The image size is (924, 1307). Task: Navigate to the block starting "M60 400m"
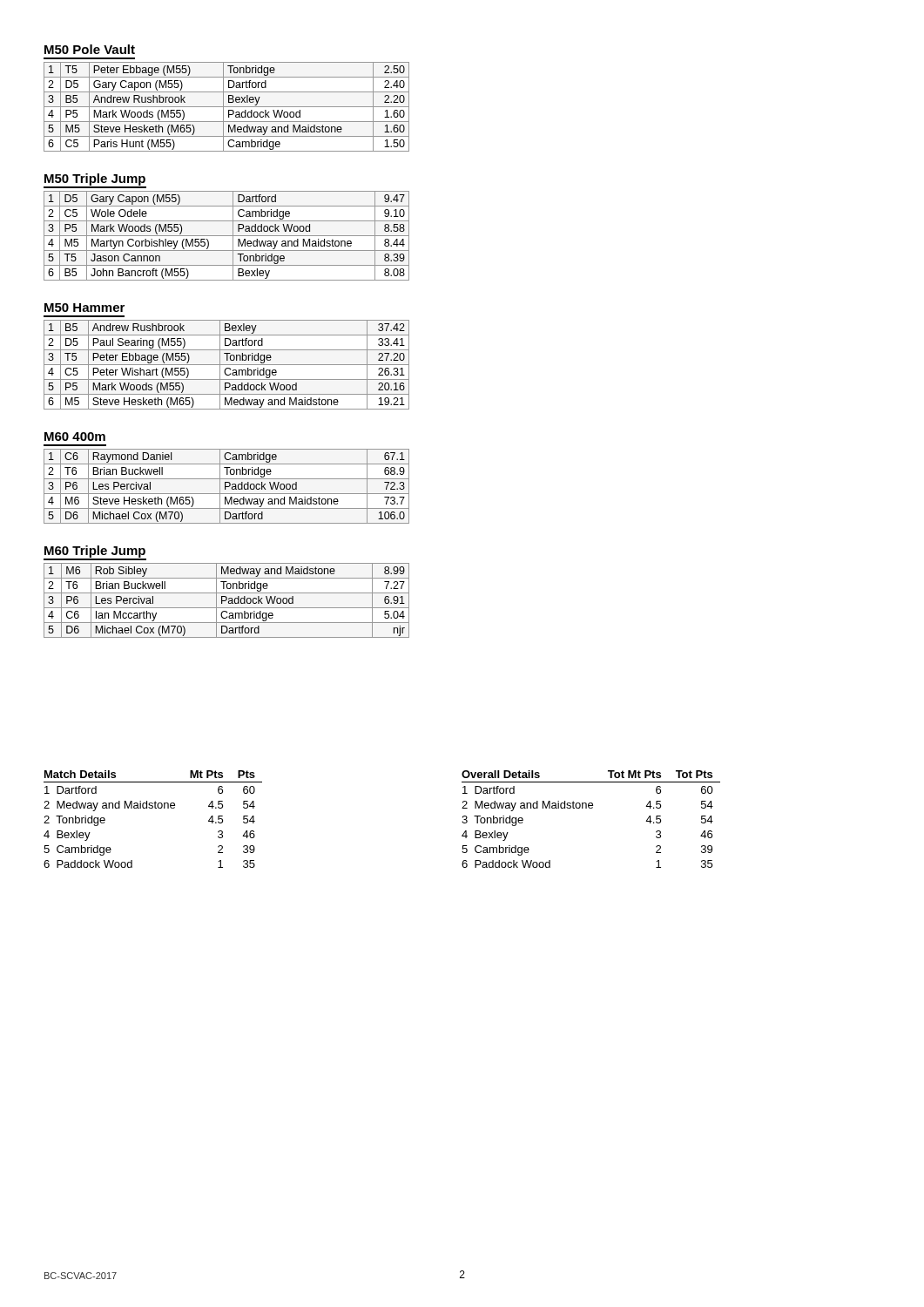tap(75, 437)
